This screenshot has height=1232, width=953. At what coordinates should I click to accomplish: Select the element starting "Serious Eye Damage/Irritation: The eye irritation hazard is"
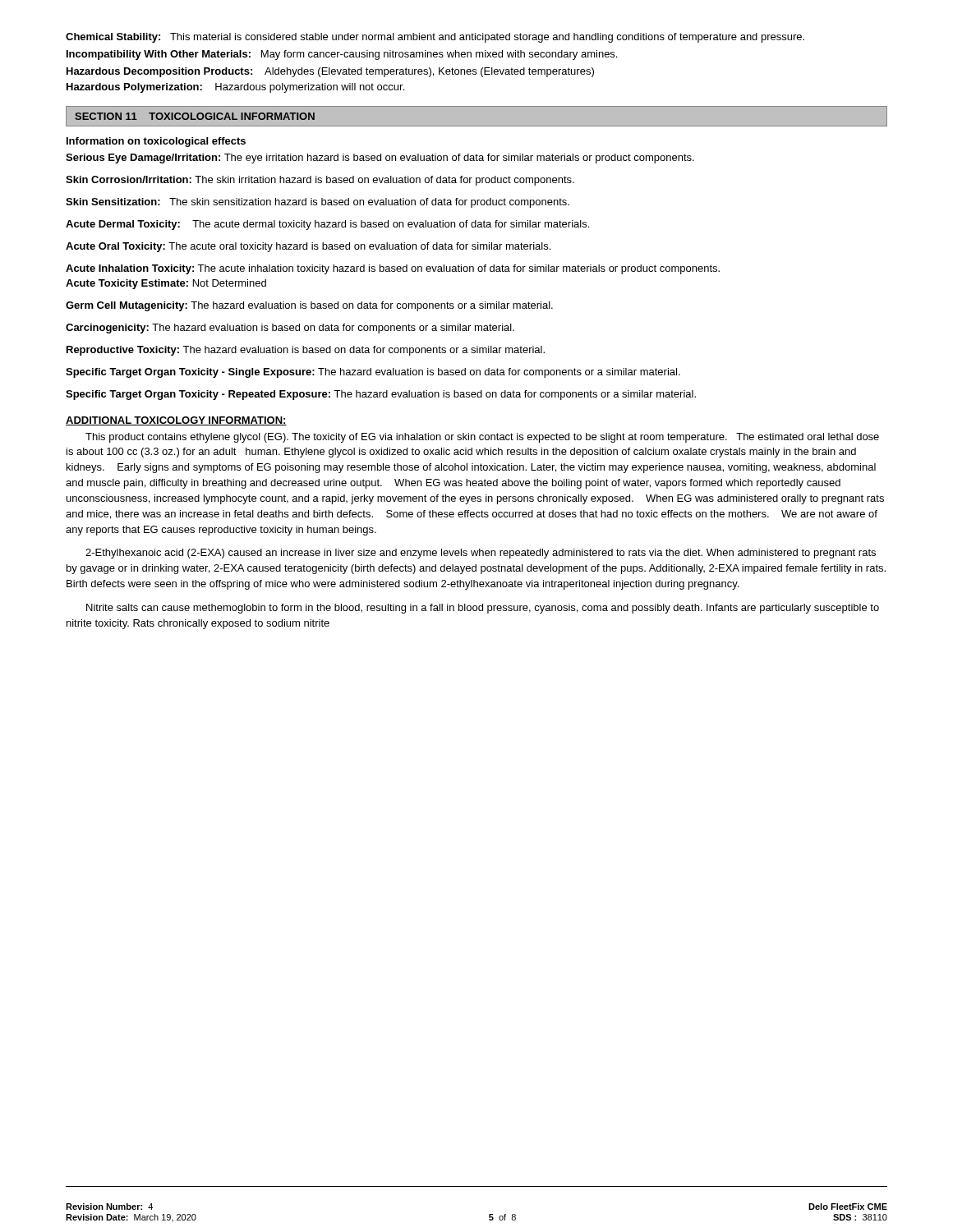tap(380, 158)
